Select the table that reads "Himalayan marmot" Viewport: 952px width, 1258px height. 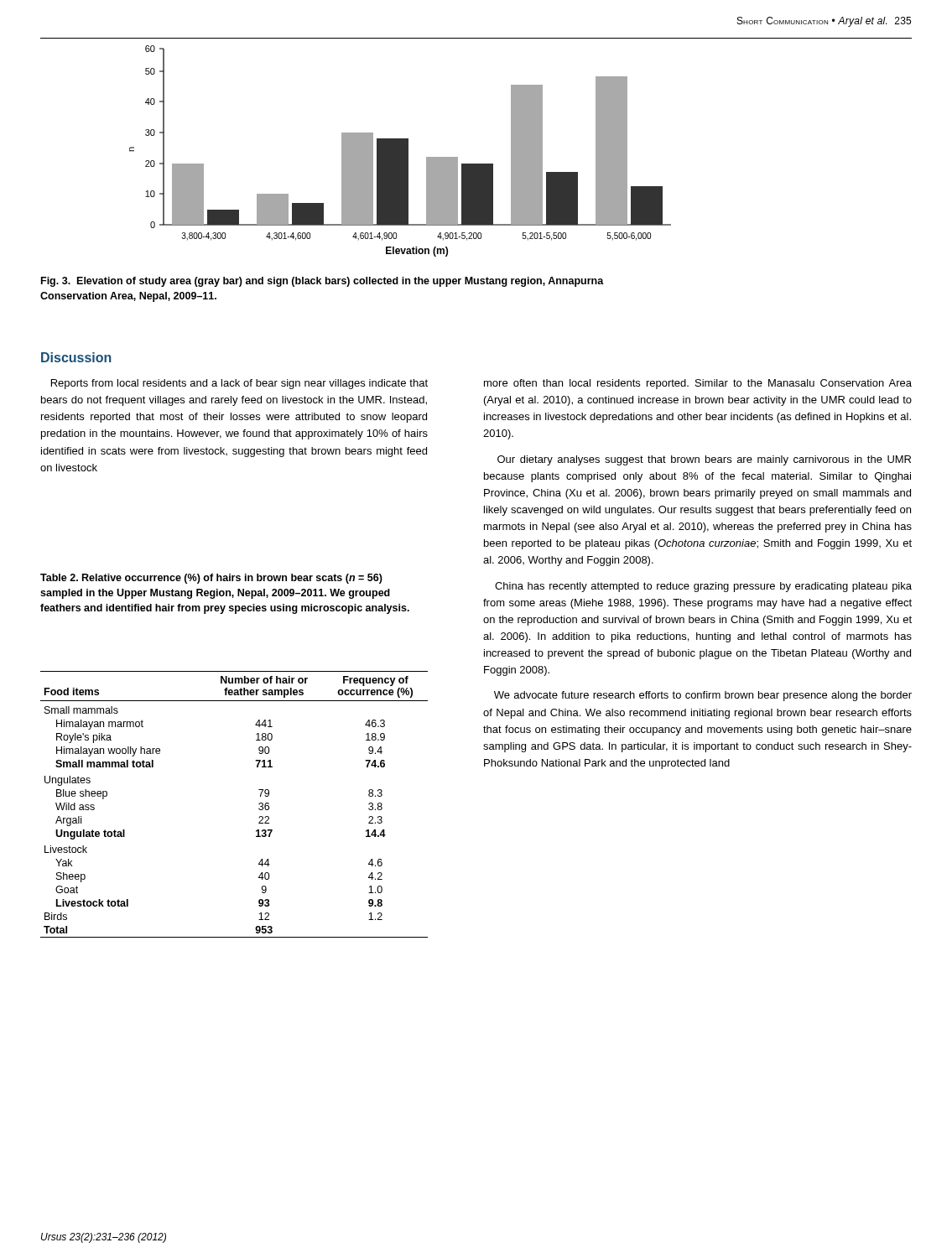(234, 804)
